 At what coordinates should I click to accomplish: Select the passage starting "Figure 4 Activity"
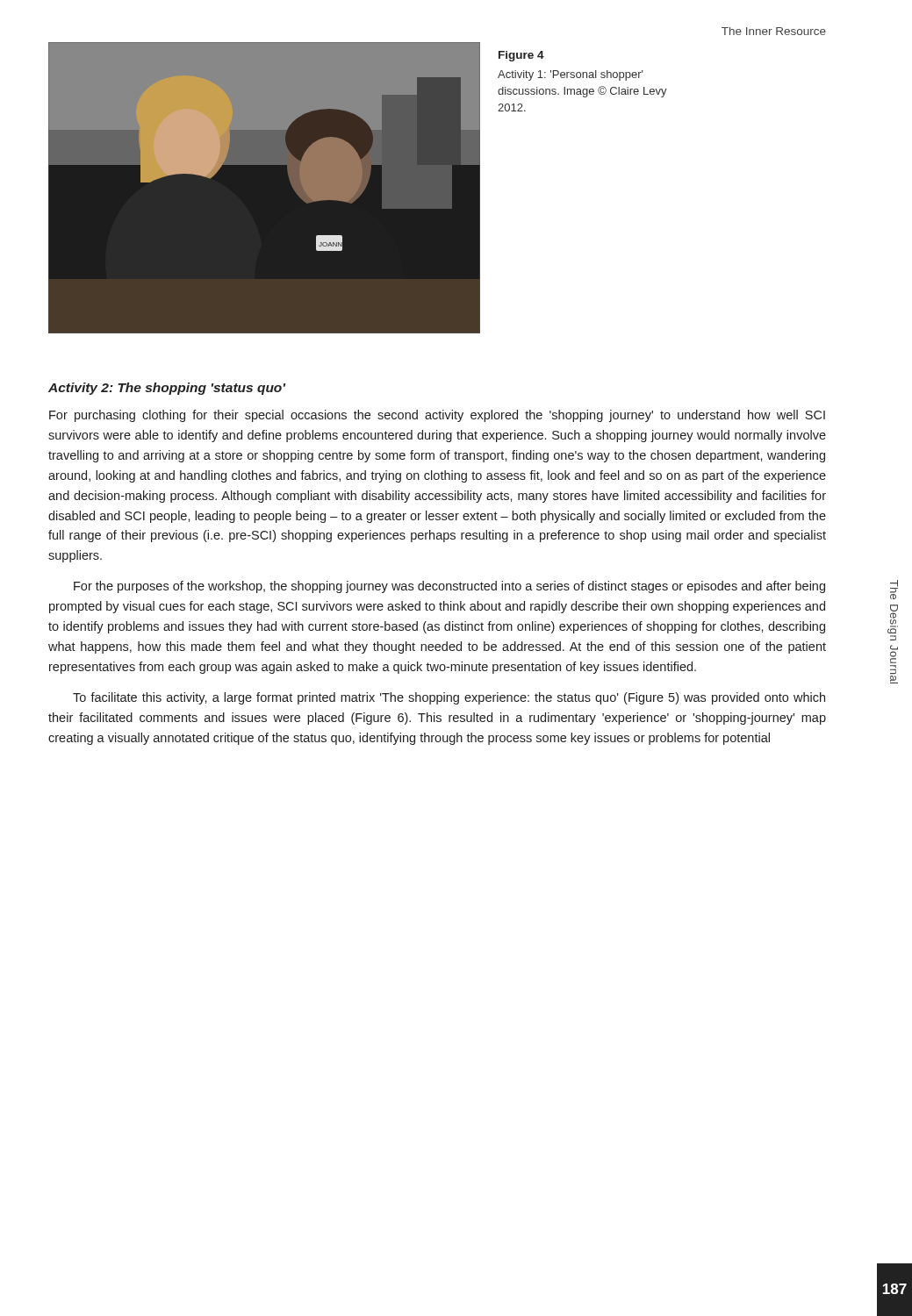tap(590, 82)
